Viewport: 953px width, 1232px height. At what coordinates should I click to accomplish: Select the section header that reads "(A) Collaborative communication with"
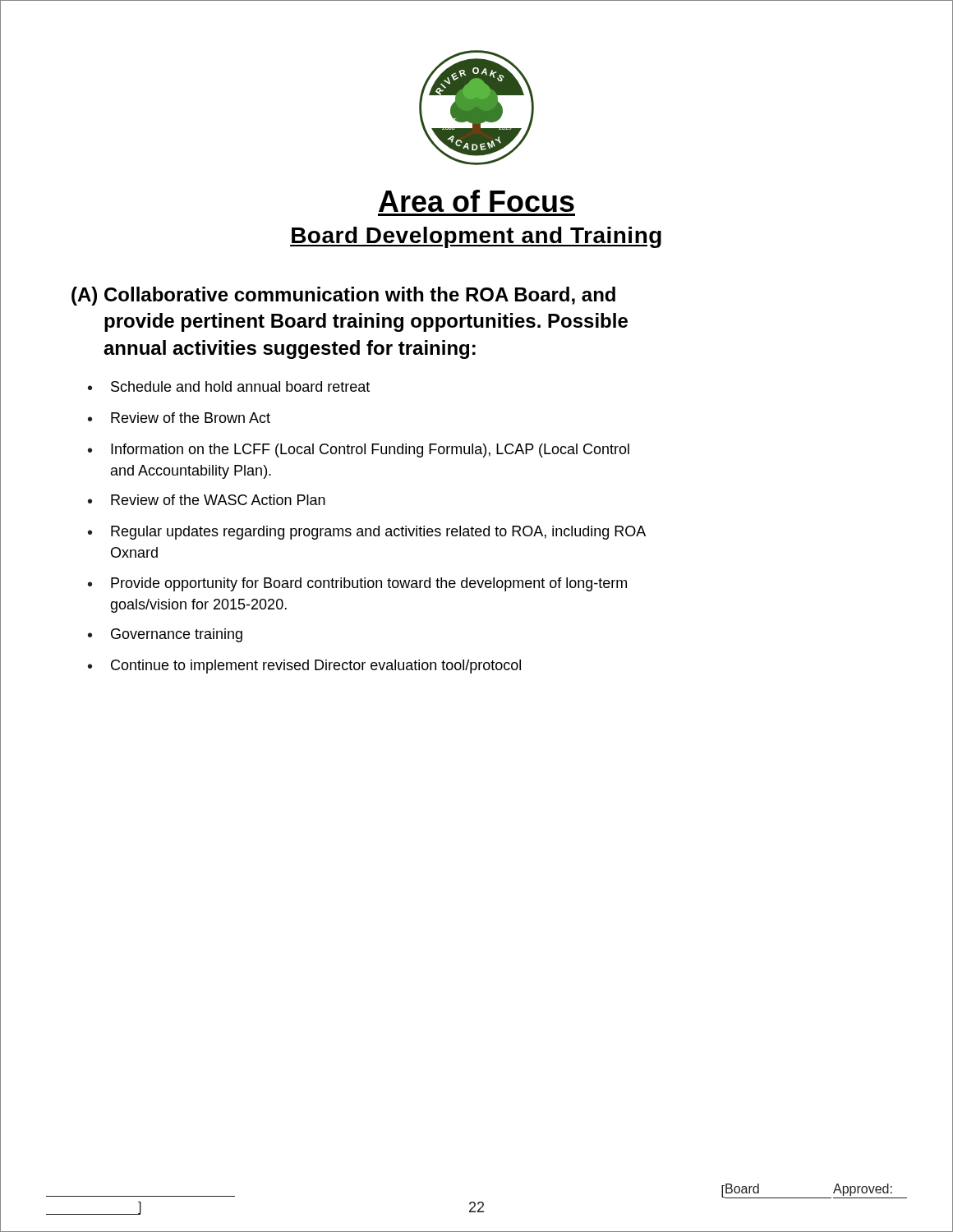[349, 321]
